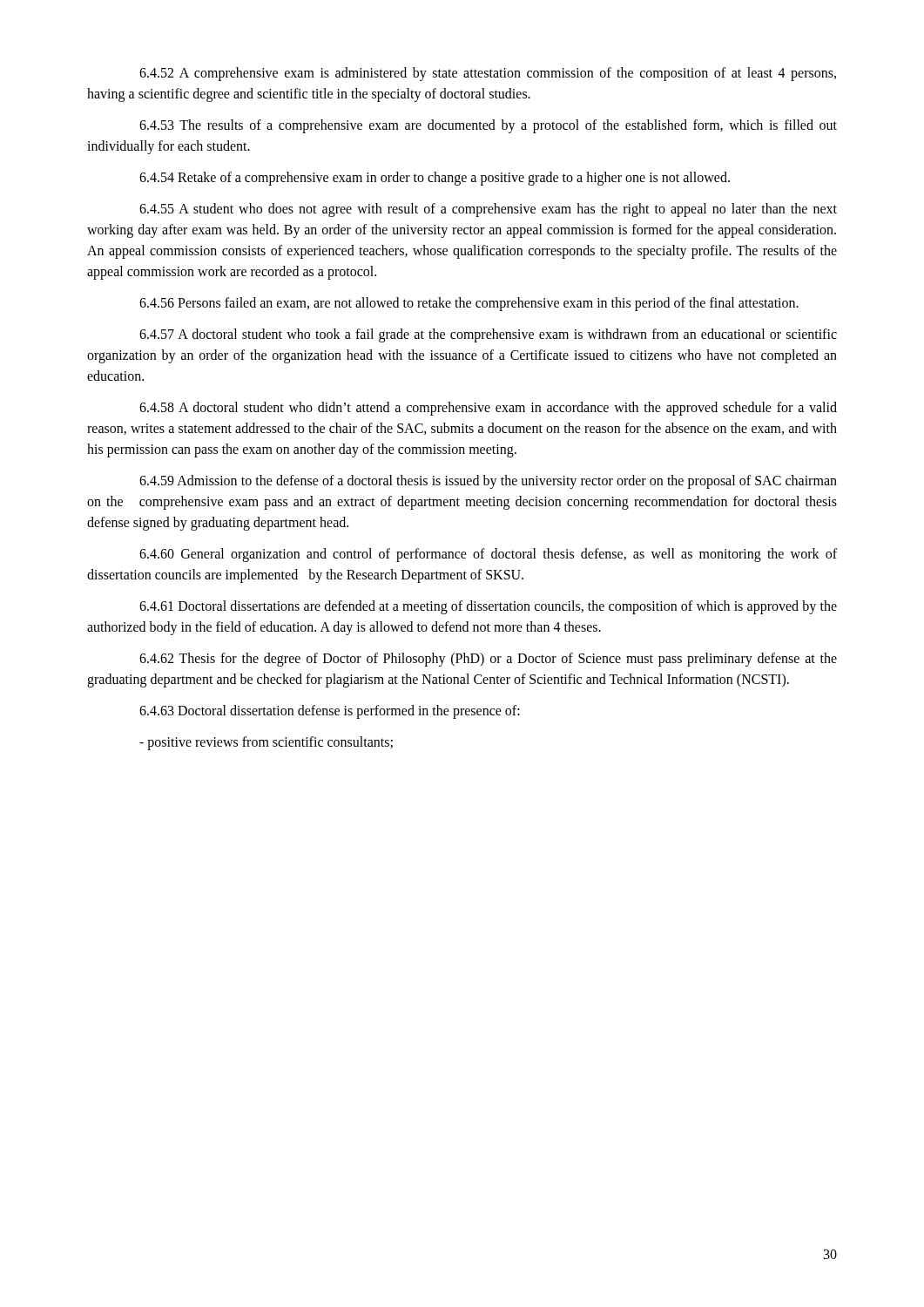Point to the text block starting "4.60 General organization and control of performance of"
This screenshot has height=1307, width=924.
tap(462, 565)
